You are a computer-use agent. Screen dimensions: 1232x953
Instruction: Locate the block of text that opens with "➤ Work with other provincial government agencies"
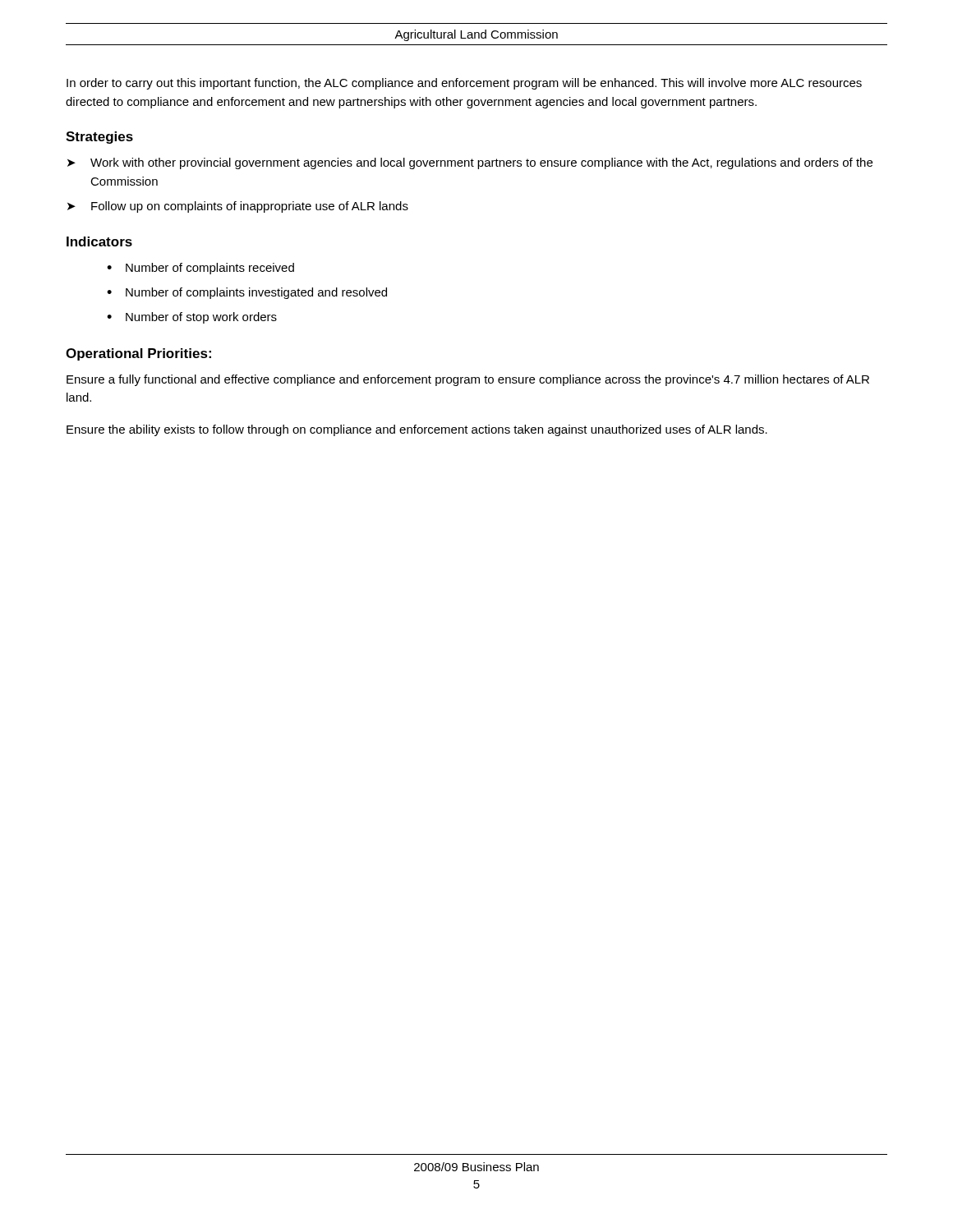(476, 172)
